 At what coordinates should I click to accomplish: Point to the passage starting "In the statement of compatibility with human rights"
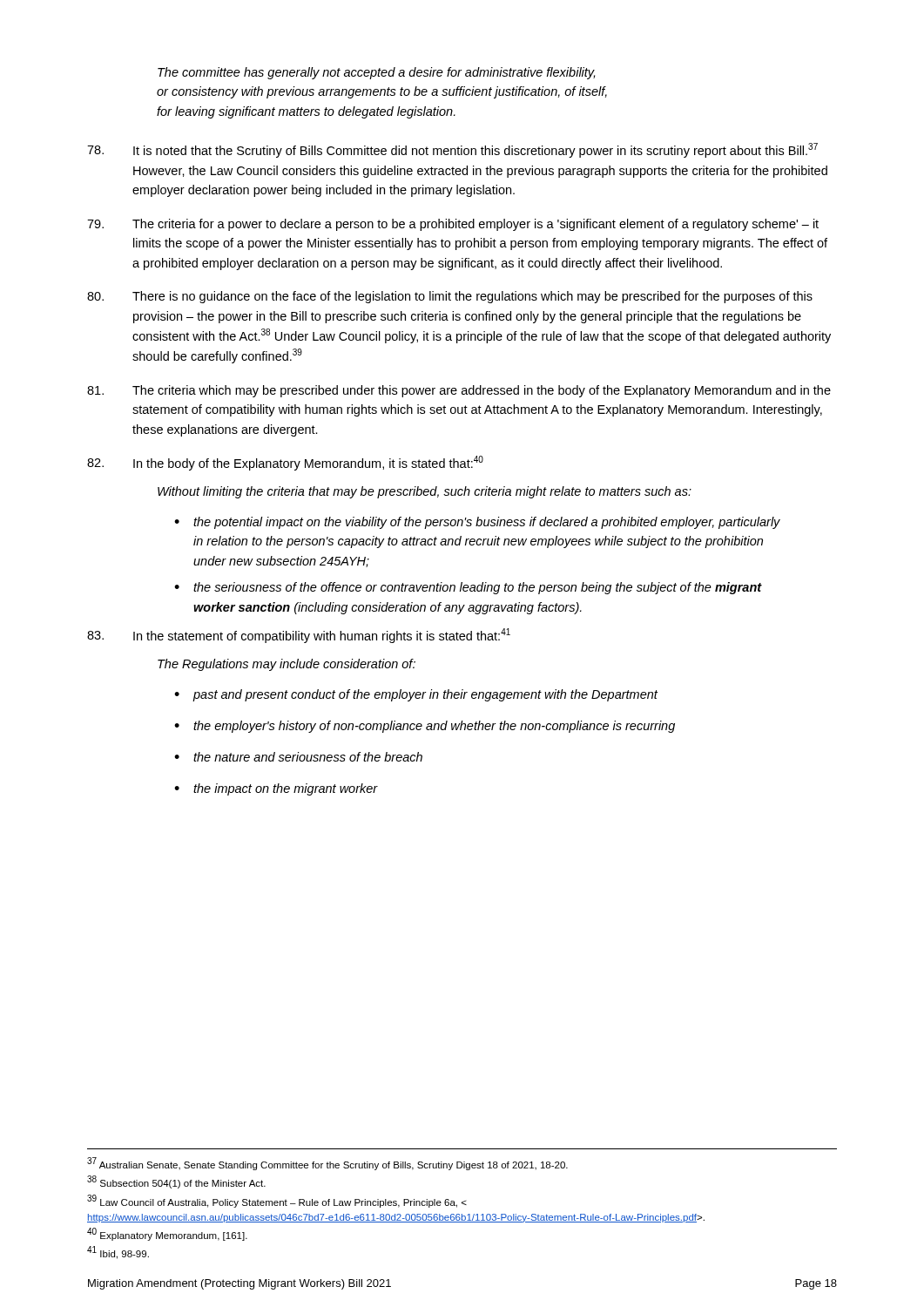click(x=462, y=636)
